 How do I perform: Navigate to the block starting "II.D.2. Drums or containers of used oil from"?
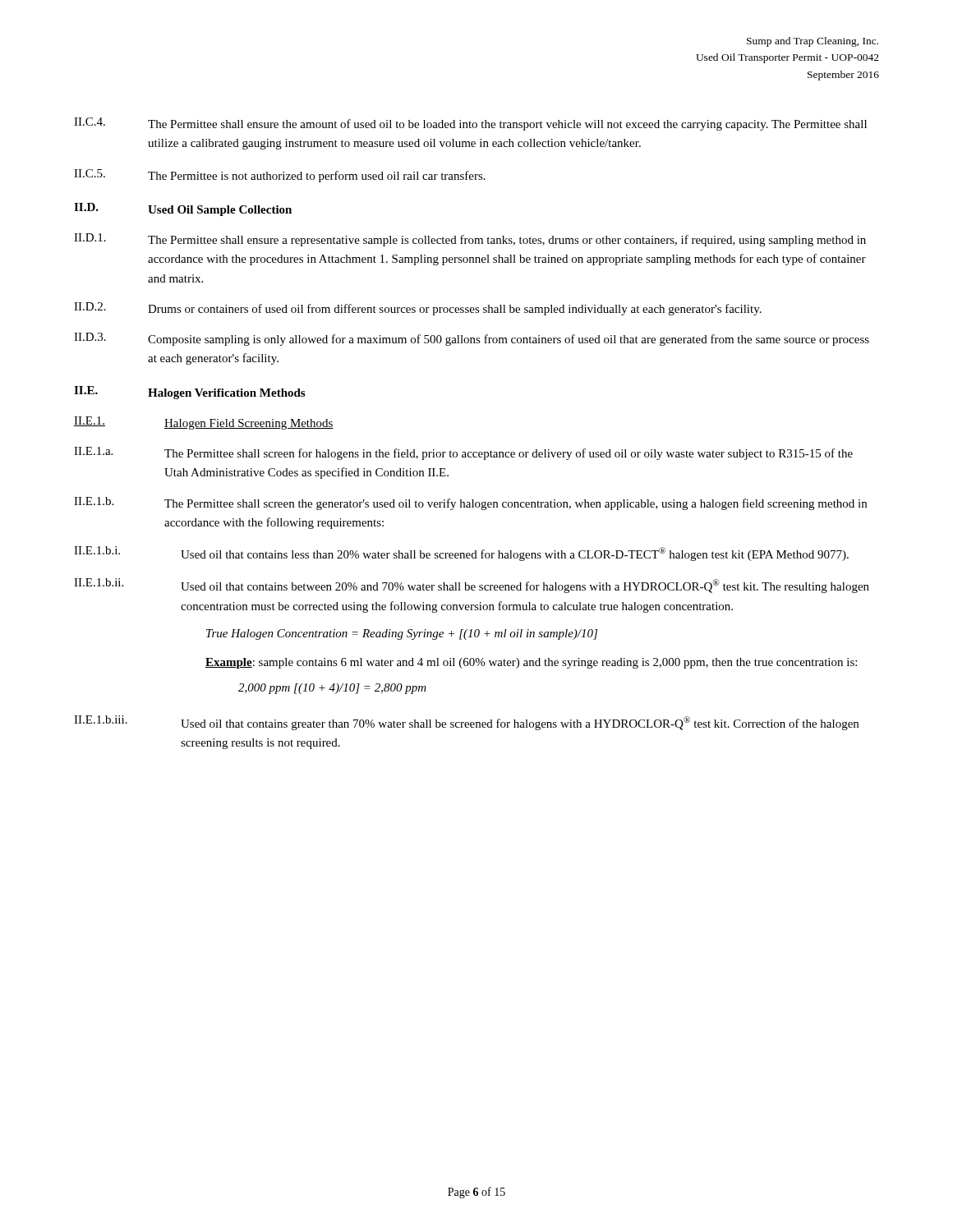coord(476,309)
